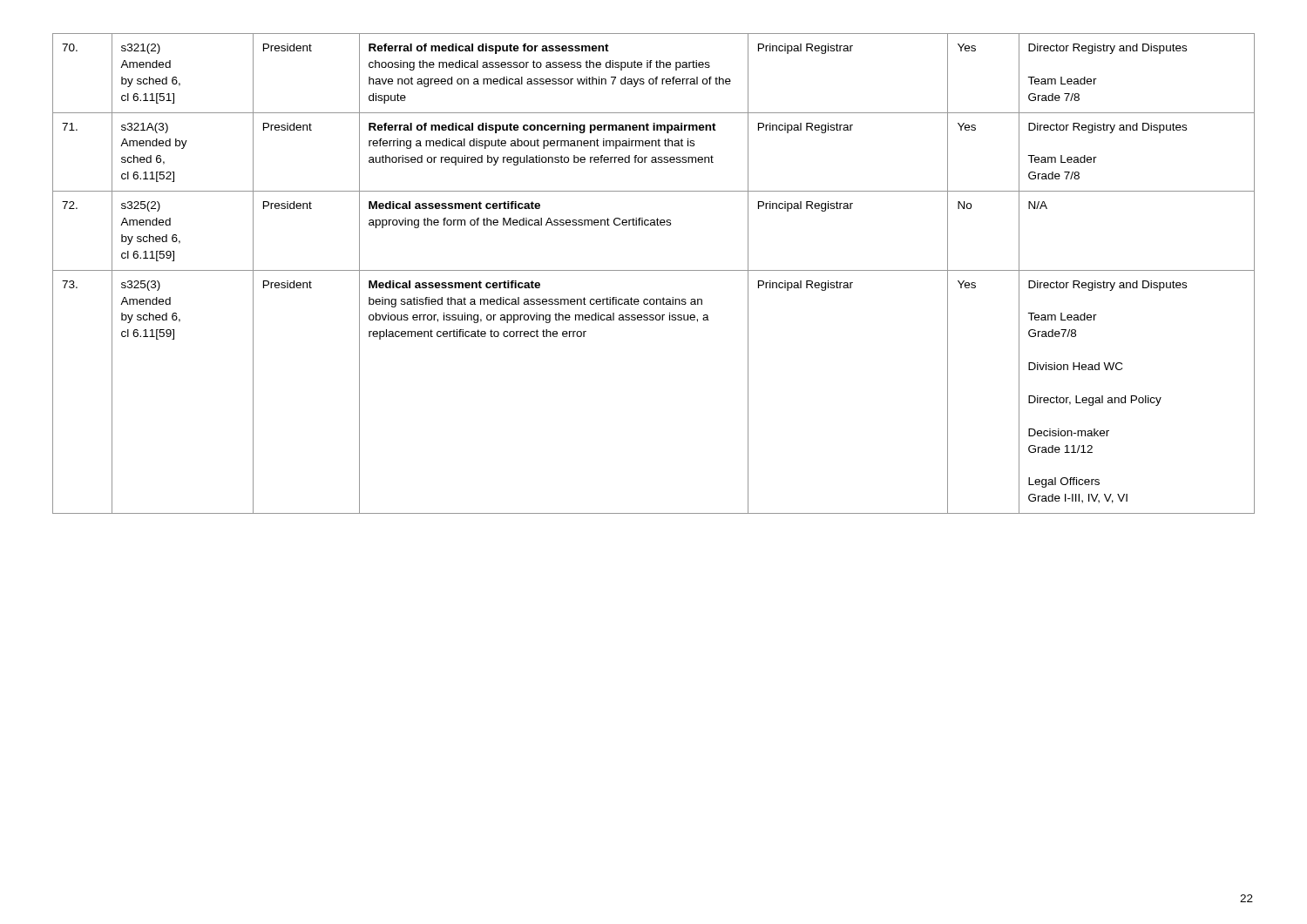
Task: Click on the table containing "Referral of medical dispute concerning"
Action: [654, 274]
